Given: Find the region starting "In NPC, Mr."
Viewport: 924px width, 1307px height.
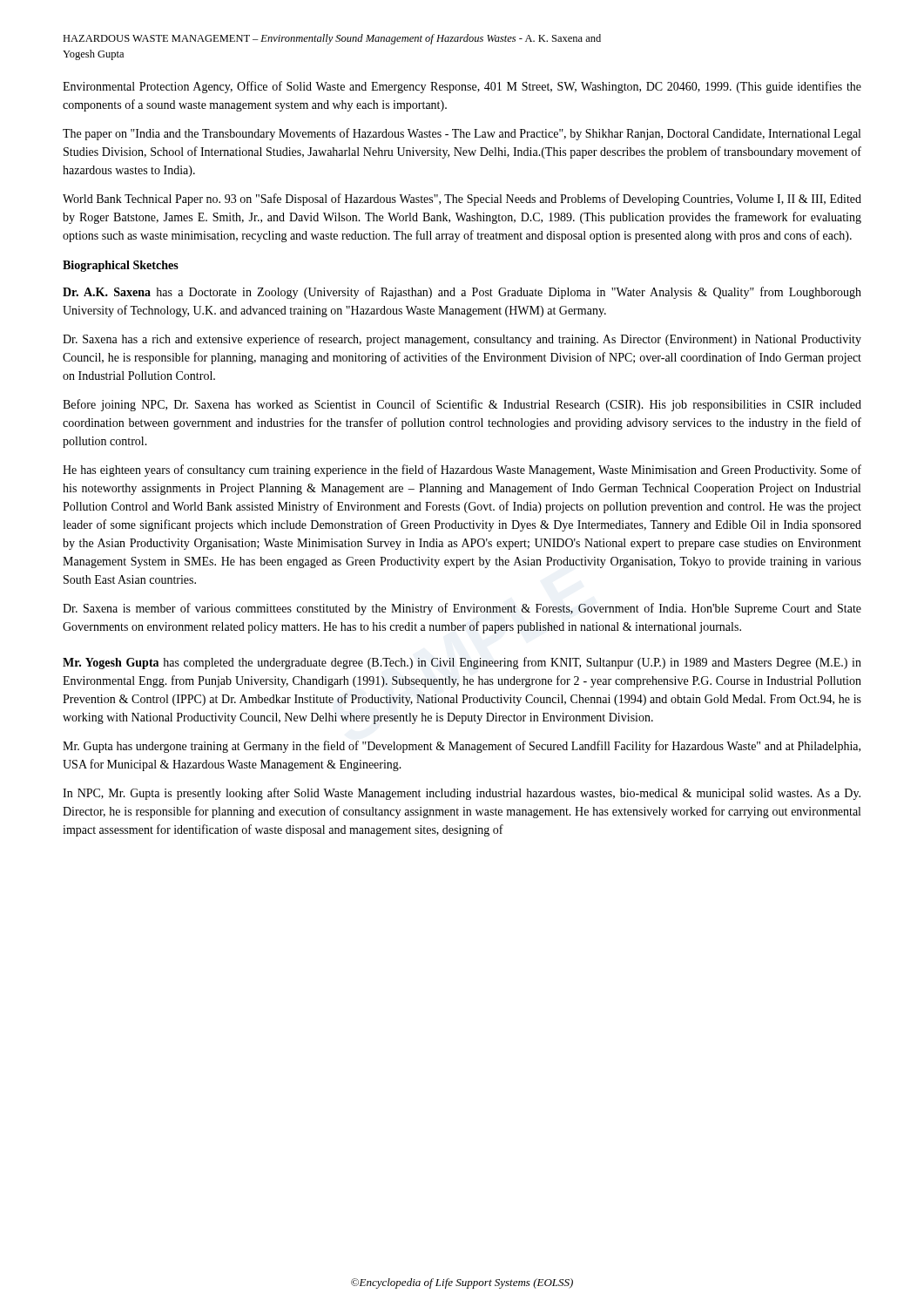Looking at the screenshot, I should 462,812.
